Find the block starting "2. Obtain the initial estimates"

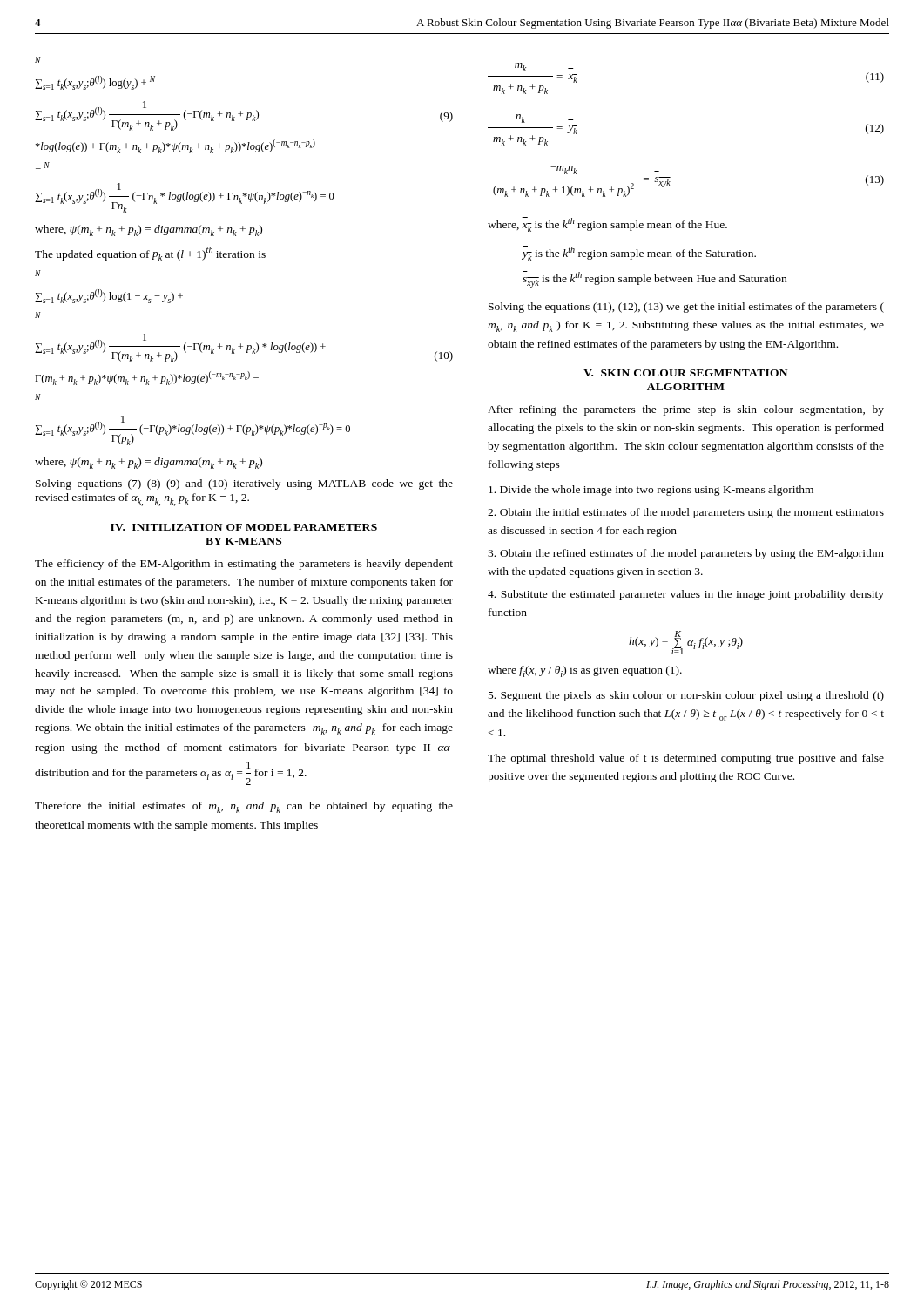click(x=686, y=521)
